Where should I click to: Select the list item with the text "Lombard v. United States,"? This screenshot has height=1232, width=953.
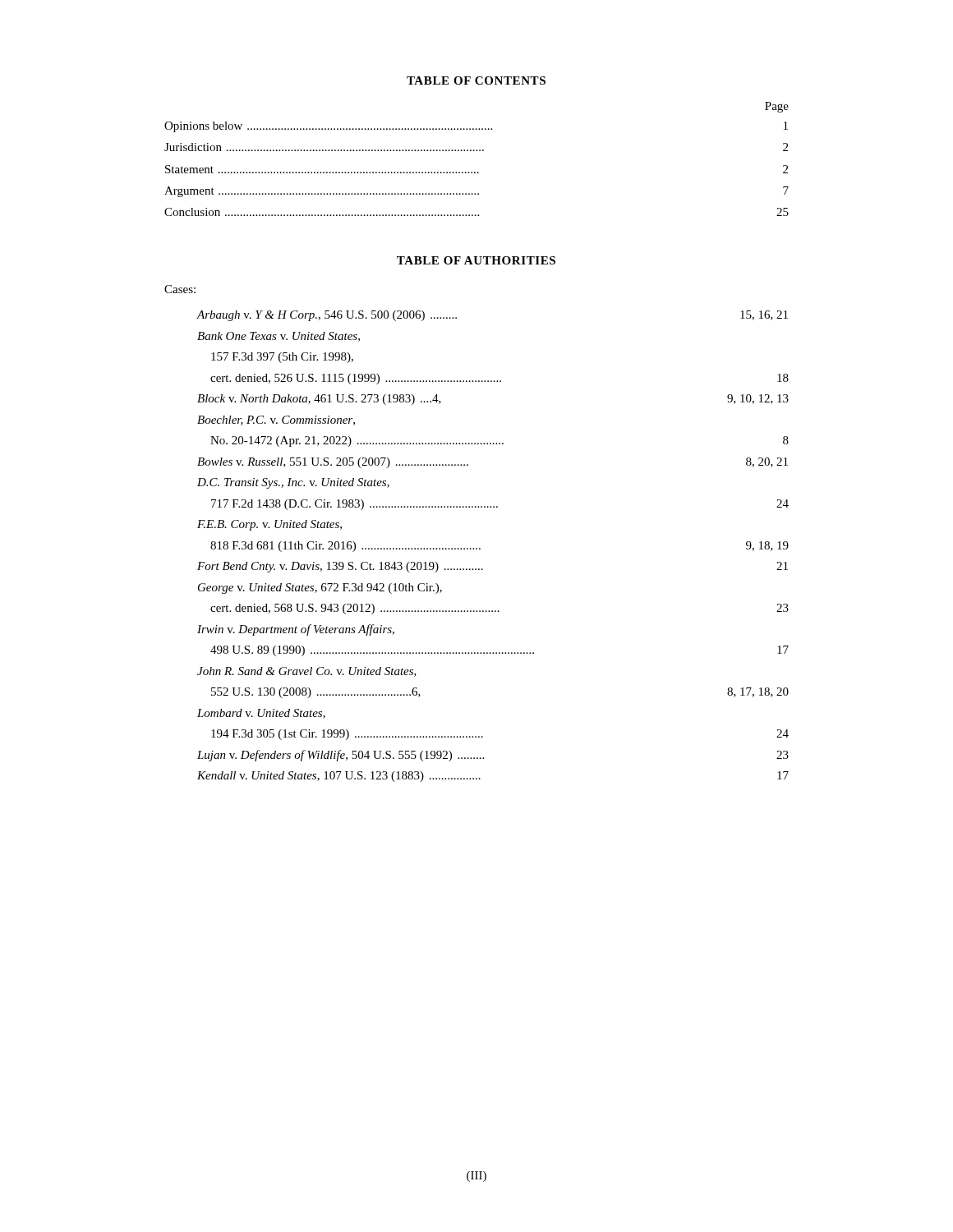pyautogui.click(x=261, y=714)
